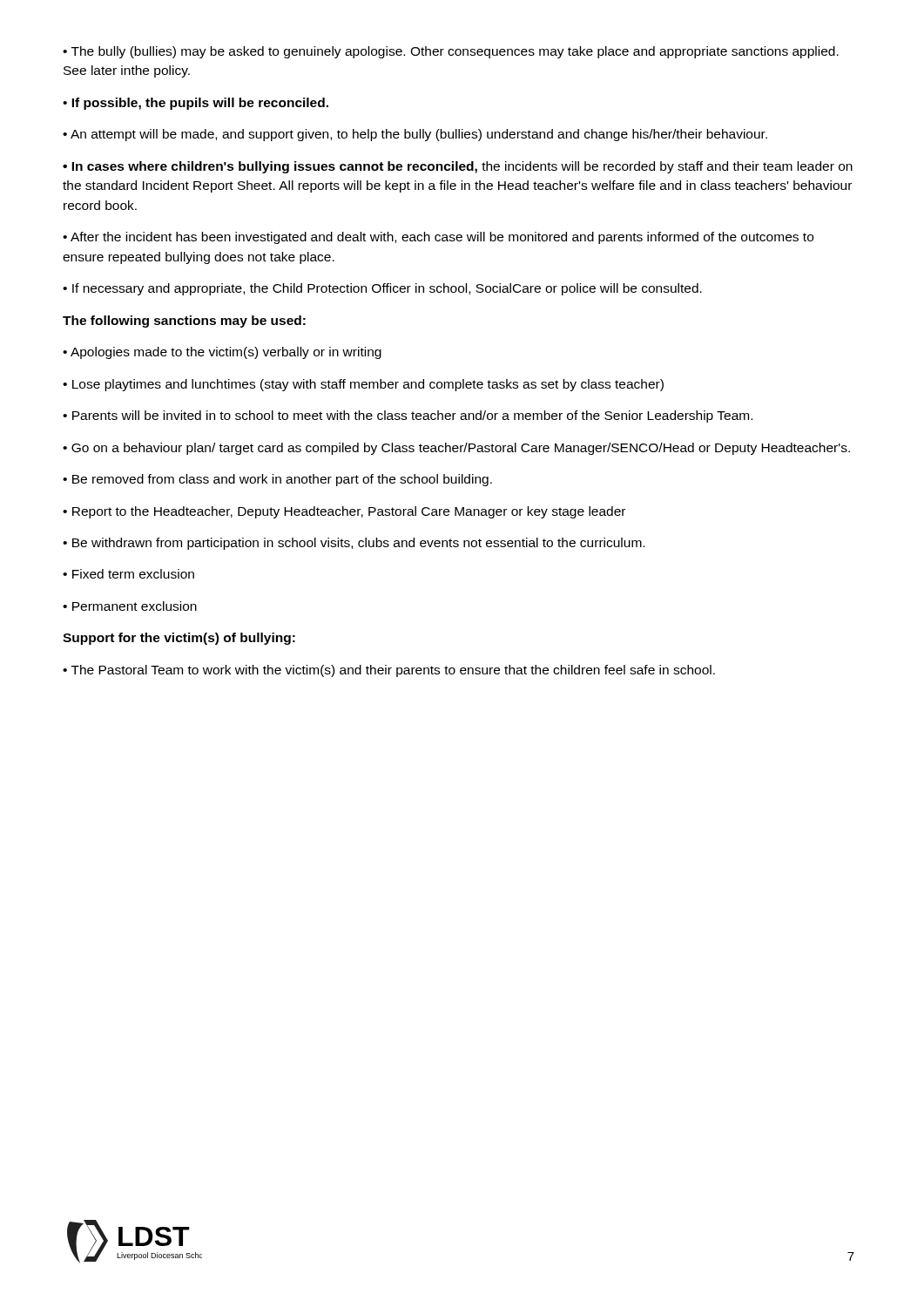
Task: Select the passage starting "Support for the victim(s) of"
Action: point(179,638)
